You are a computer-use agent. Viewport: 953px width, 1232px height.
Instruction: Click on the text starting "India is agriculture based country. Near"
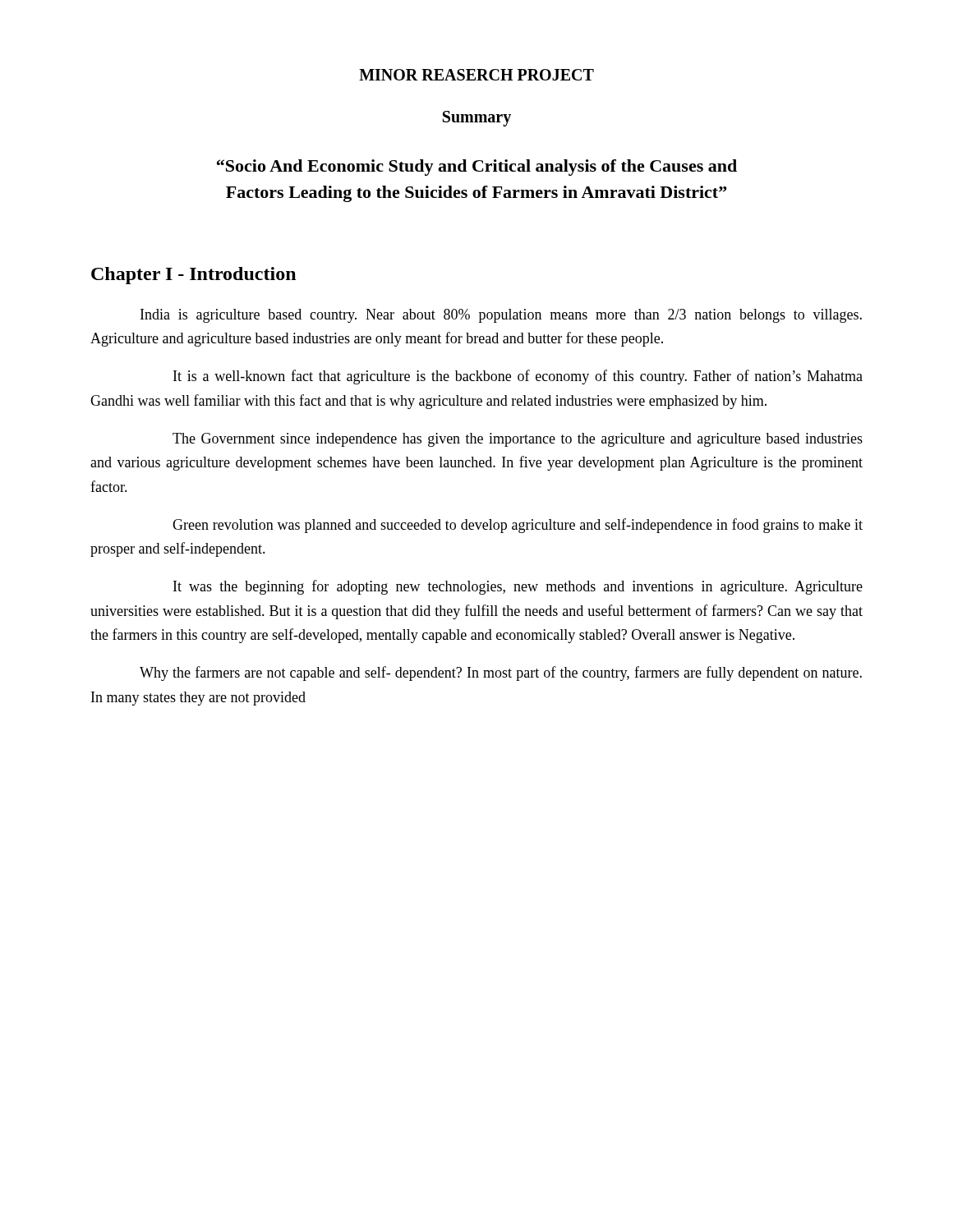coord(476,327)
